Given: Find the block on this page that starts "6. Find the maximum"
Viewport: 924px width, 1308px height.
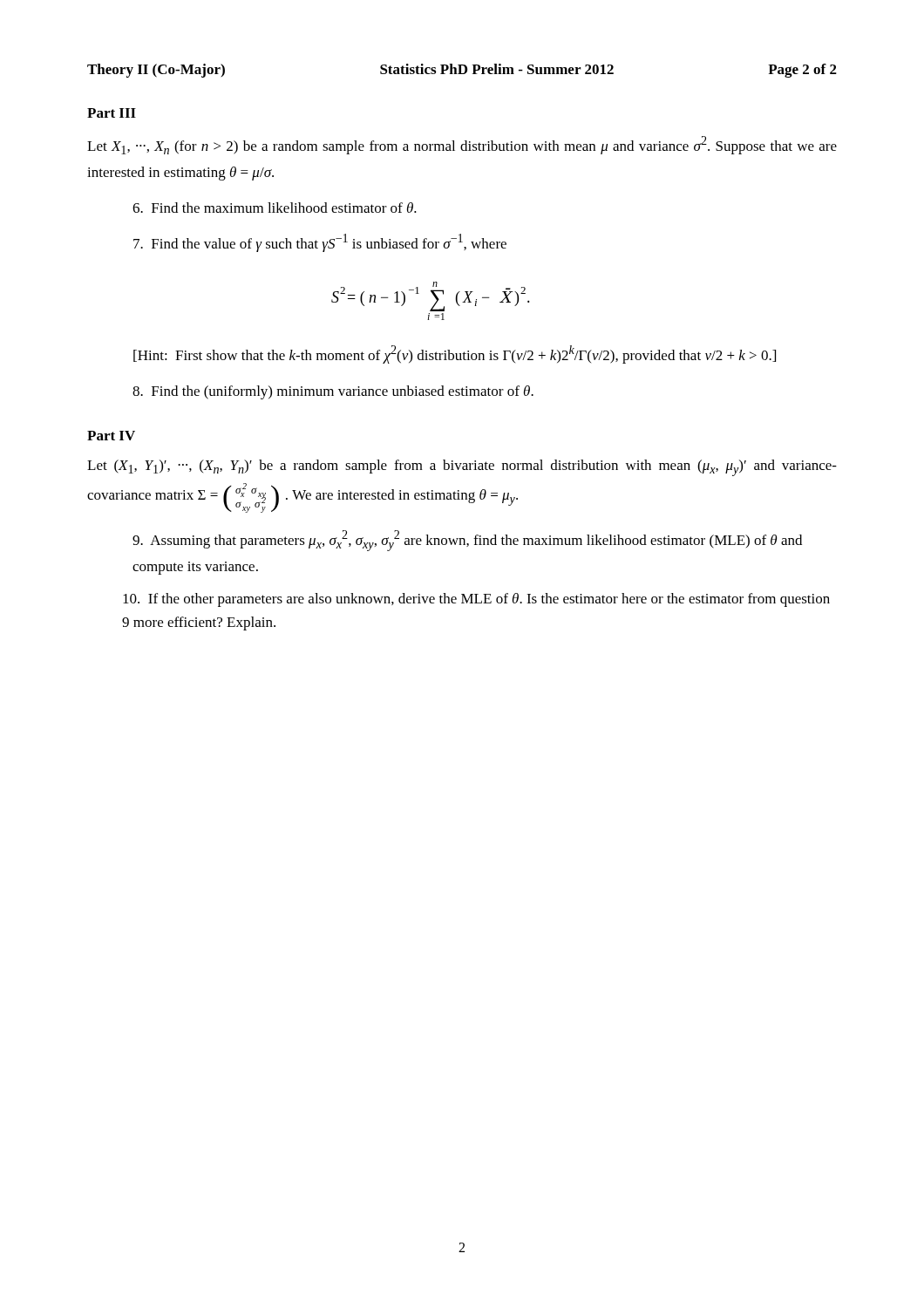Looking at the screenshot, I should (275, 208).
